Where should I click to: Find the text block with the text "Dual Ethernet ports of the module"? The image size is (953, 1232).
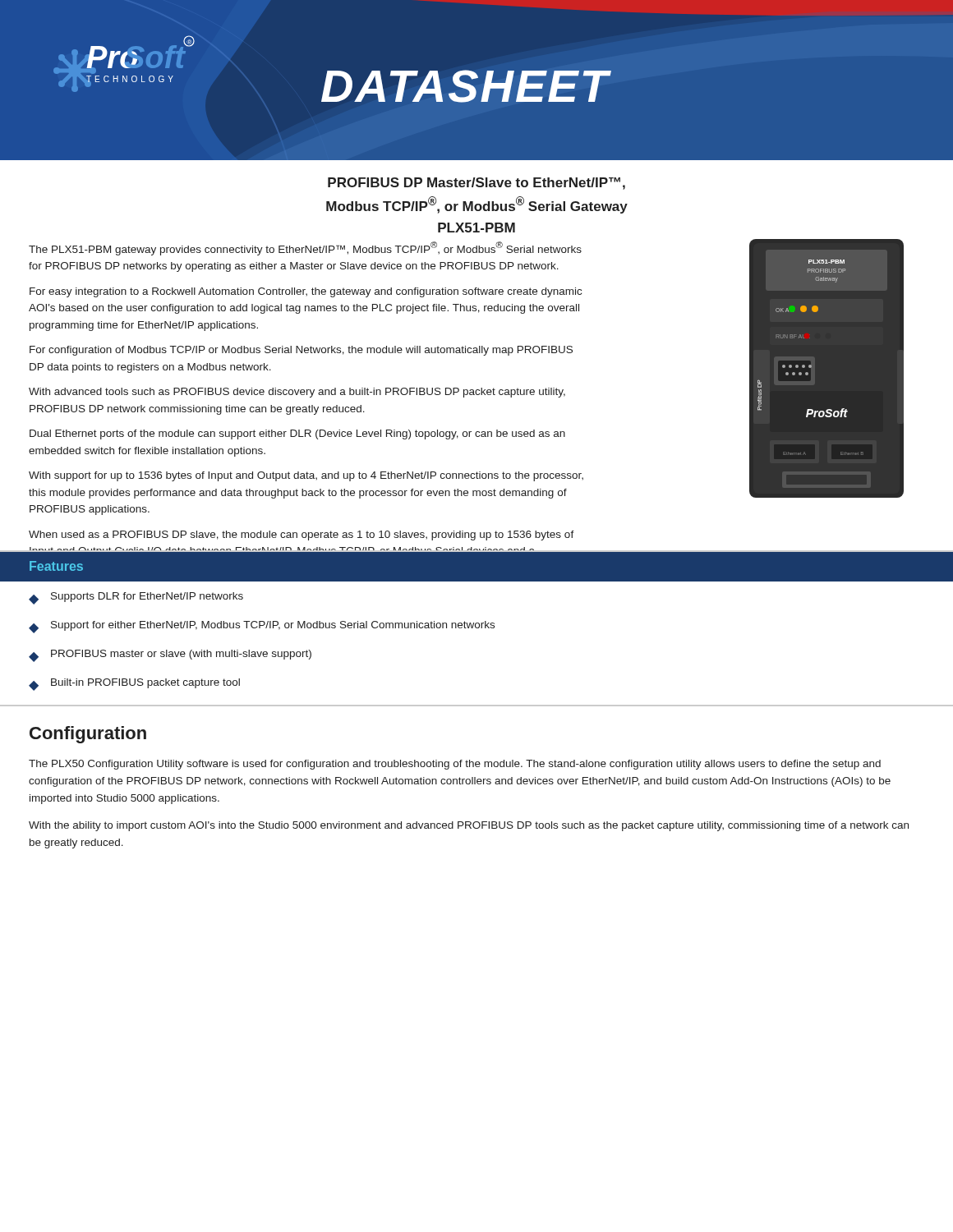point(297,442)
